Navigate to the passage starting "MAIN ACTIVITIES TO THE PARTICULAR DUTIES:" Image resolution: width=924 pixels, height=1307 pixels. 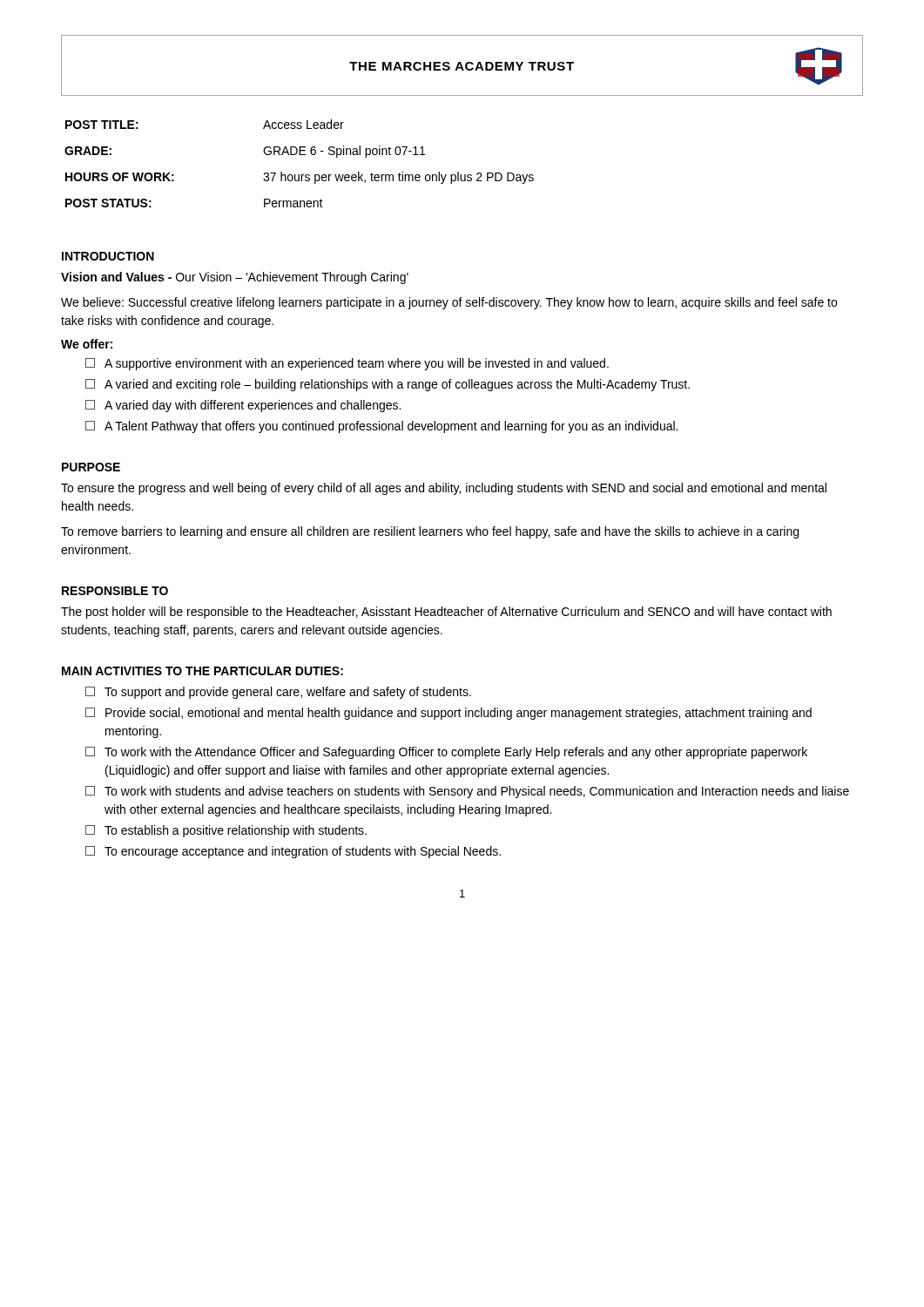(x=202, y=671)
